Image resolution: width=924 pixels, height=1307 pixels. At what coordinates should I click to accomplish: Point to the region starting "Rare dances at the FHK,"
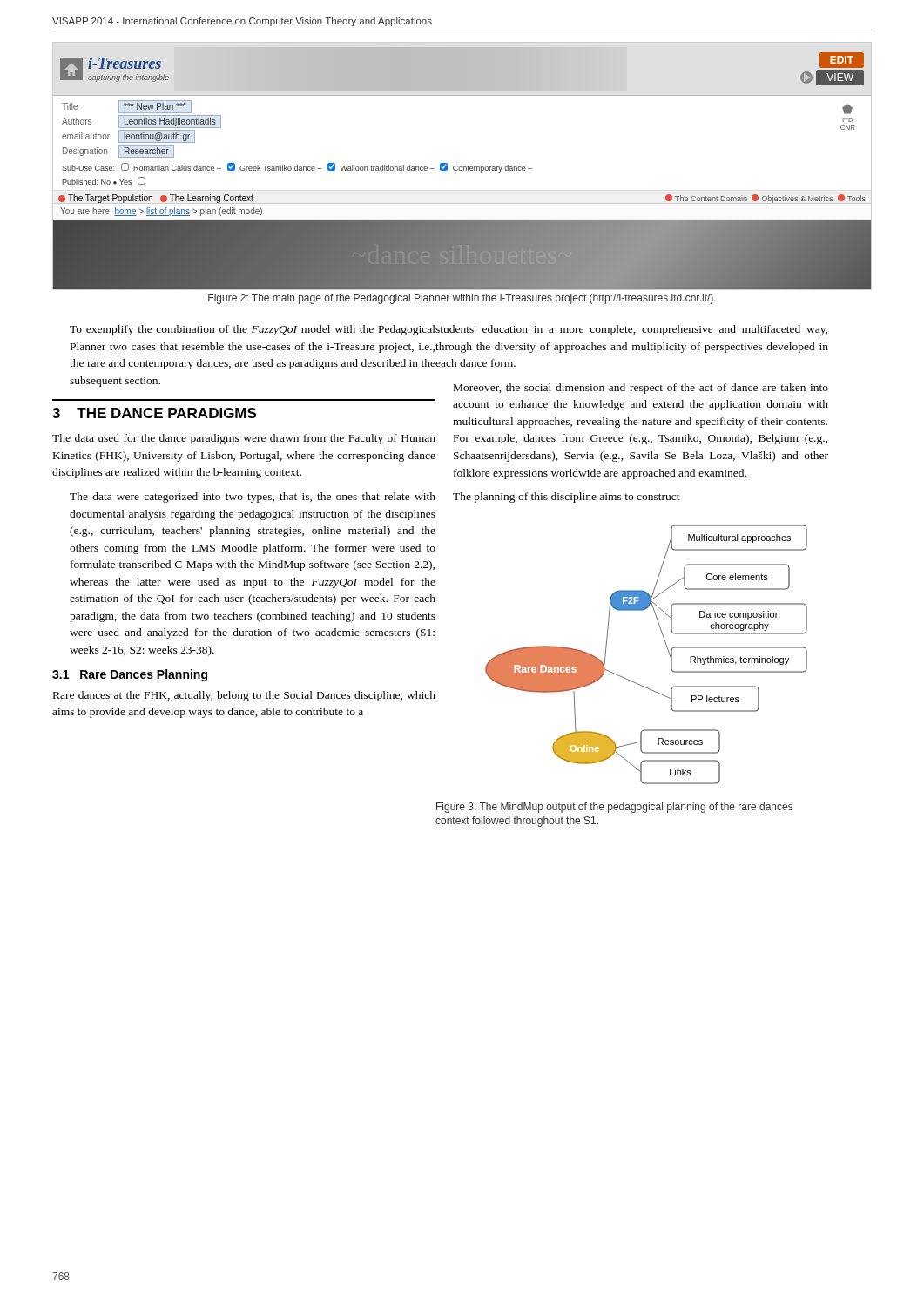[x=244, y=703]
